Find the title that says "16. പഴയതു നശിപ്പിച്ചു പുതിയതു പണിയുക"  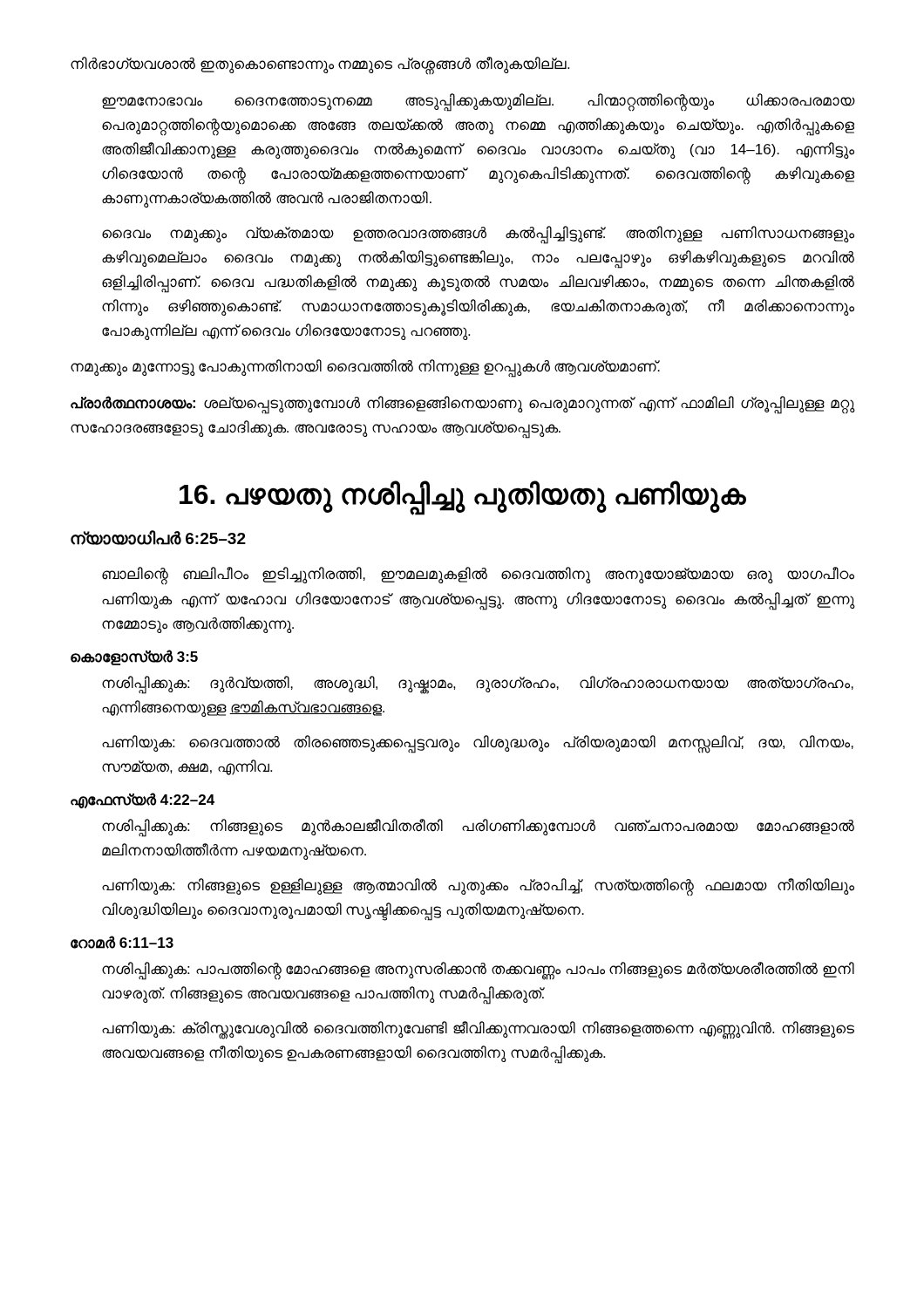462,494
